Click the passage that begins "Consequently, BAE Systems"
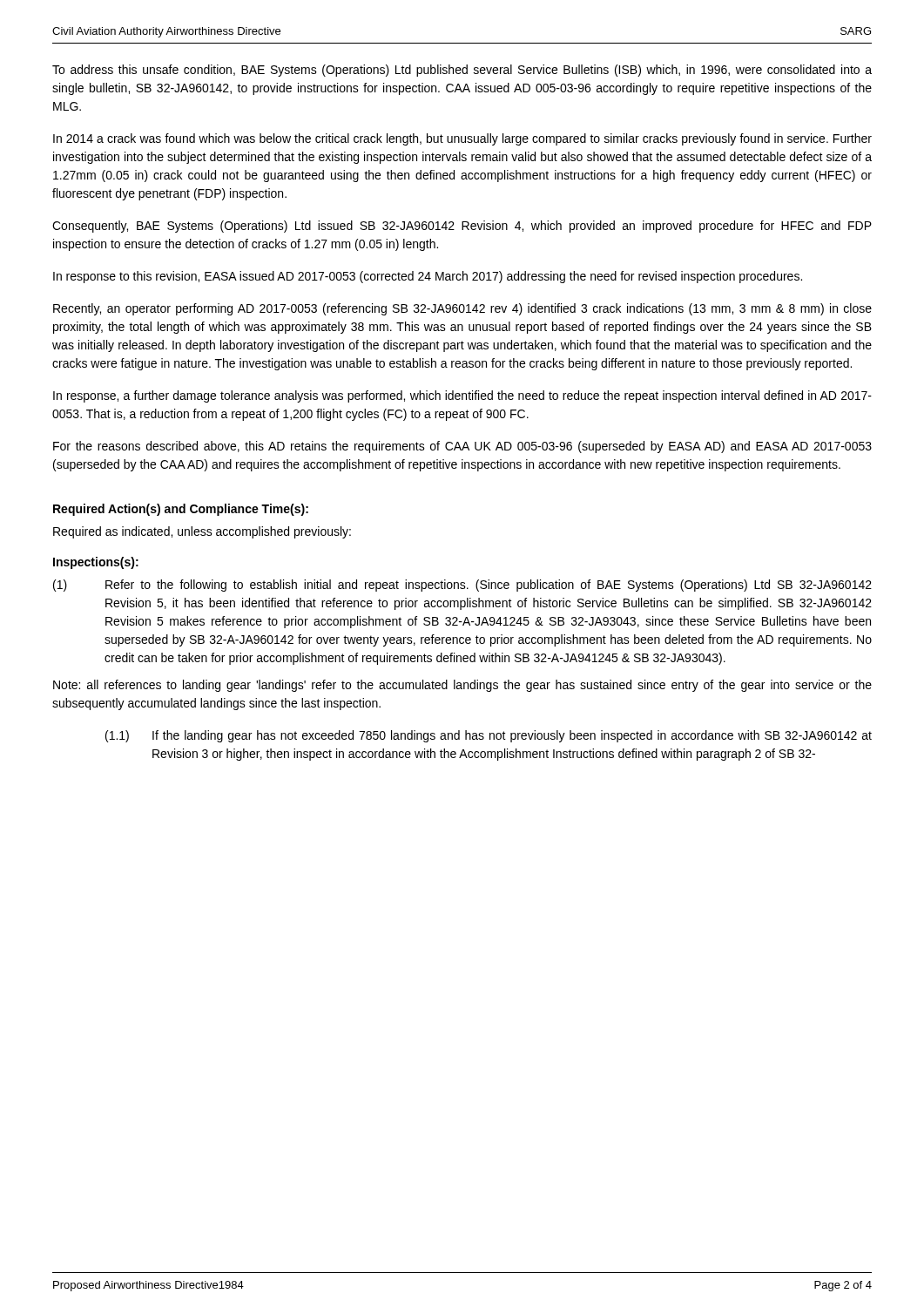The width and height of the screenshot is (924, 1307). [x=462, y=235]
